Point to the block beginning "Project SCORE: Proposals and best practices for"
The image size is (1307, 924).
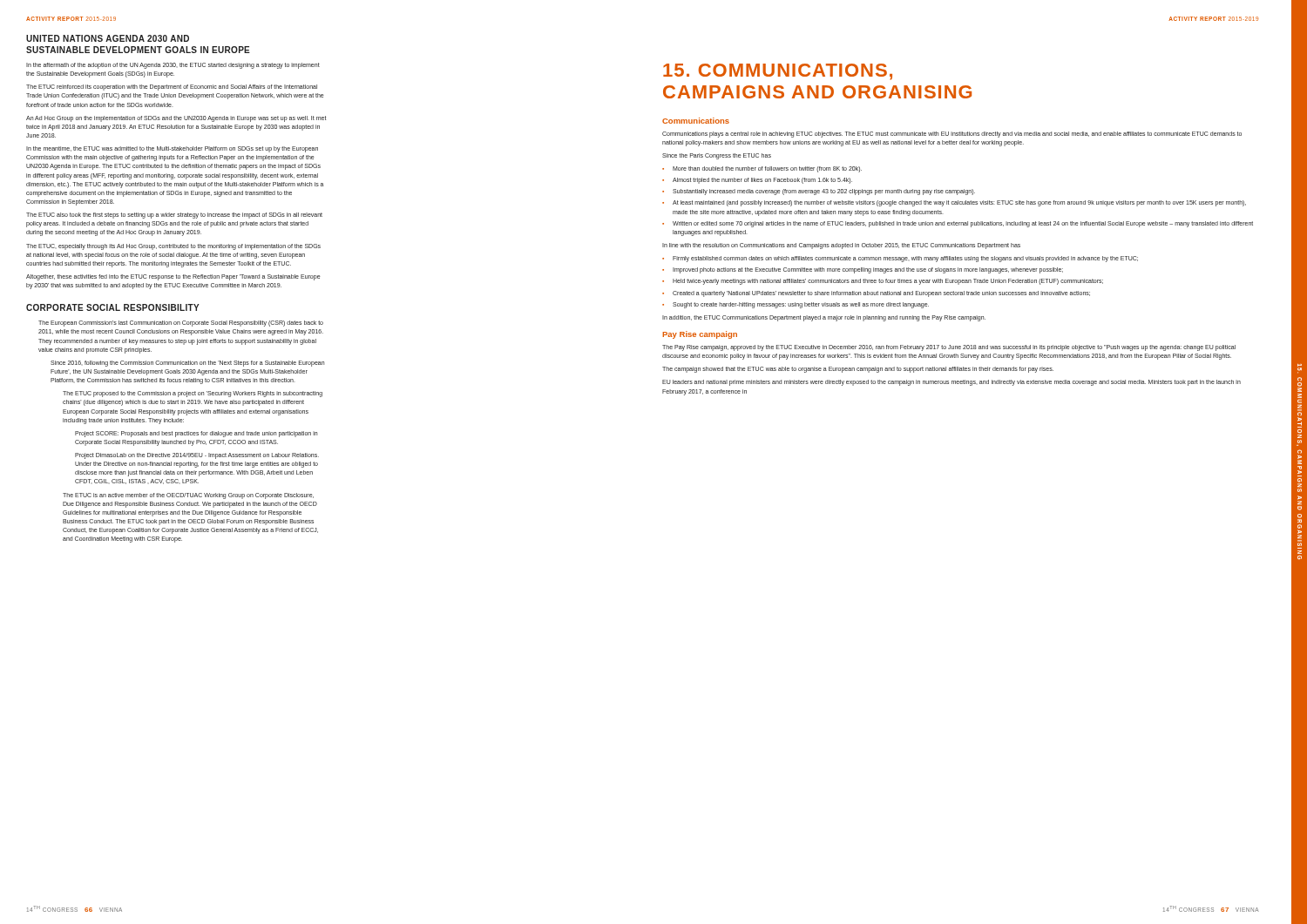point(196,437)
